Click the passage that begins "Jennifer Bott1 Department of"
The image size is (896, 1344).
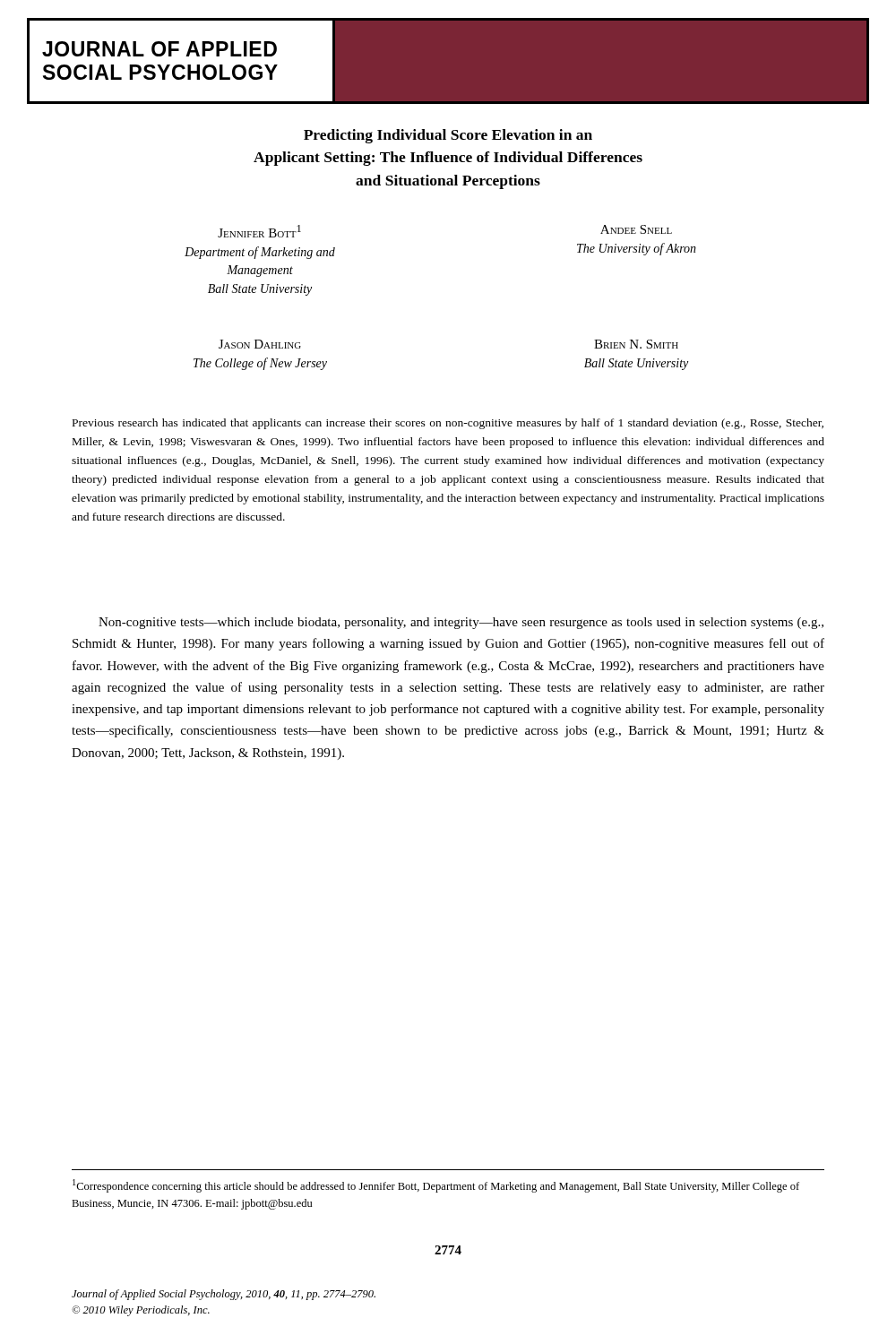[x=258, y=232]
